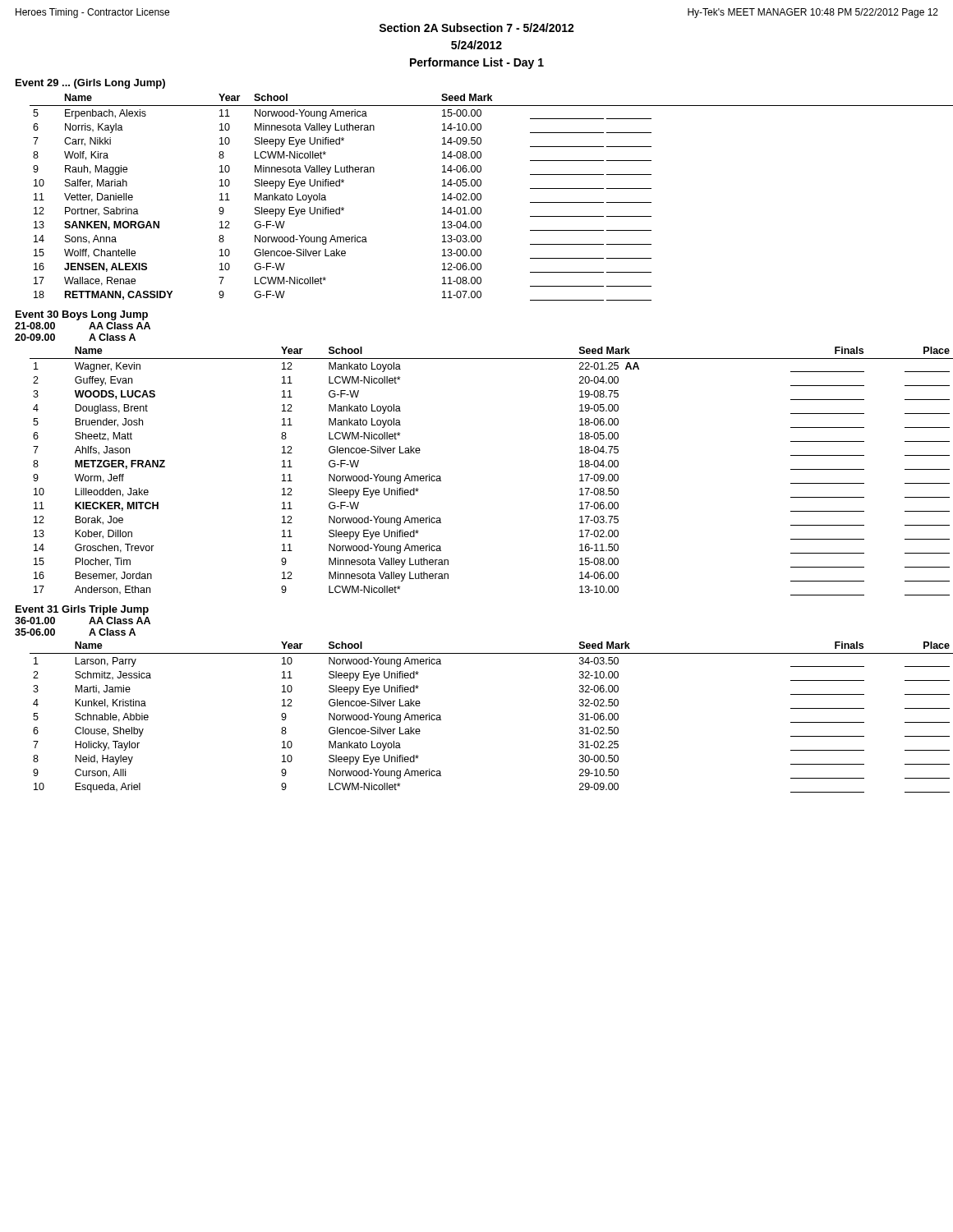Click on the table containing "Schnable, Abbie"
The width and height of the screenshot is (953, 1232).
[476, 716]
